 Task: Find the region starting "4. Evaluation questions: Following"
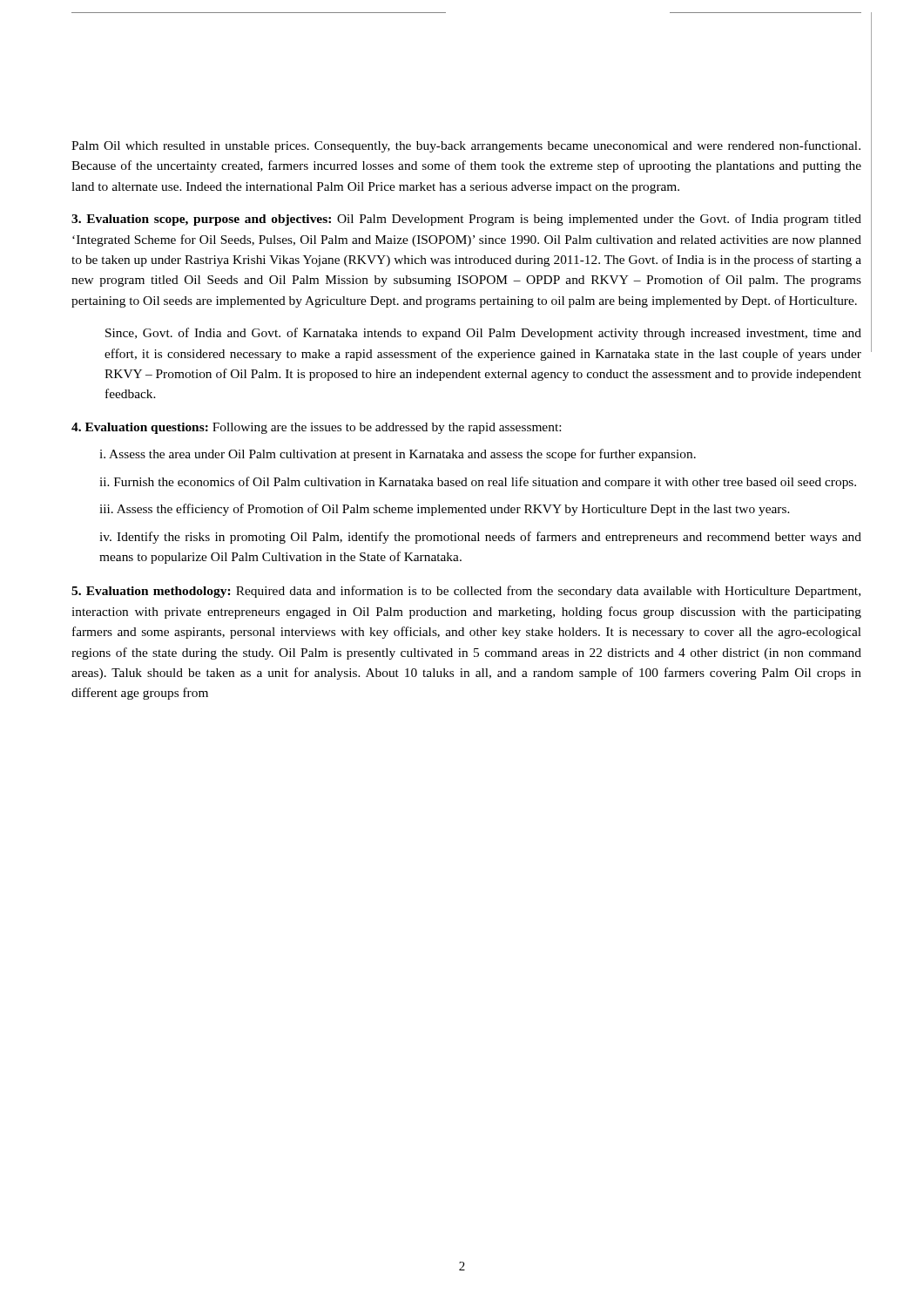pos(317,426)
